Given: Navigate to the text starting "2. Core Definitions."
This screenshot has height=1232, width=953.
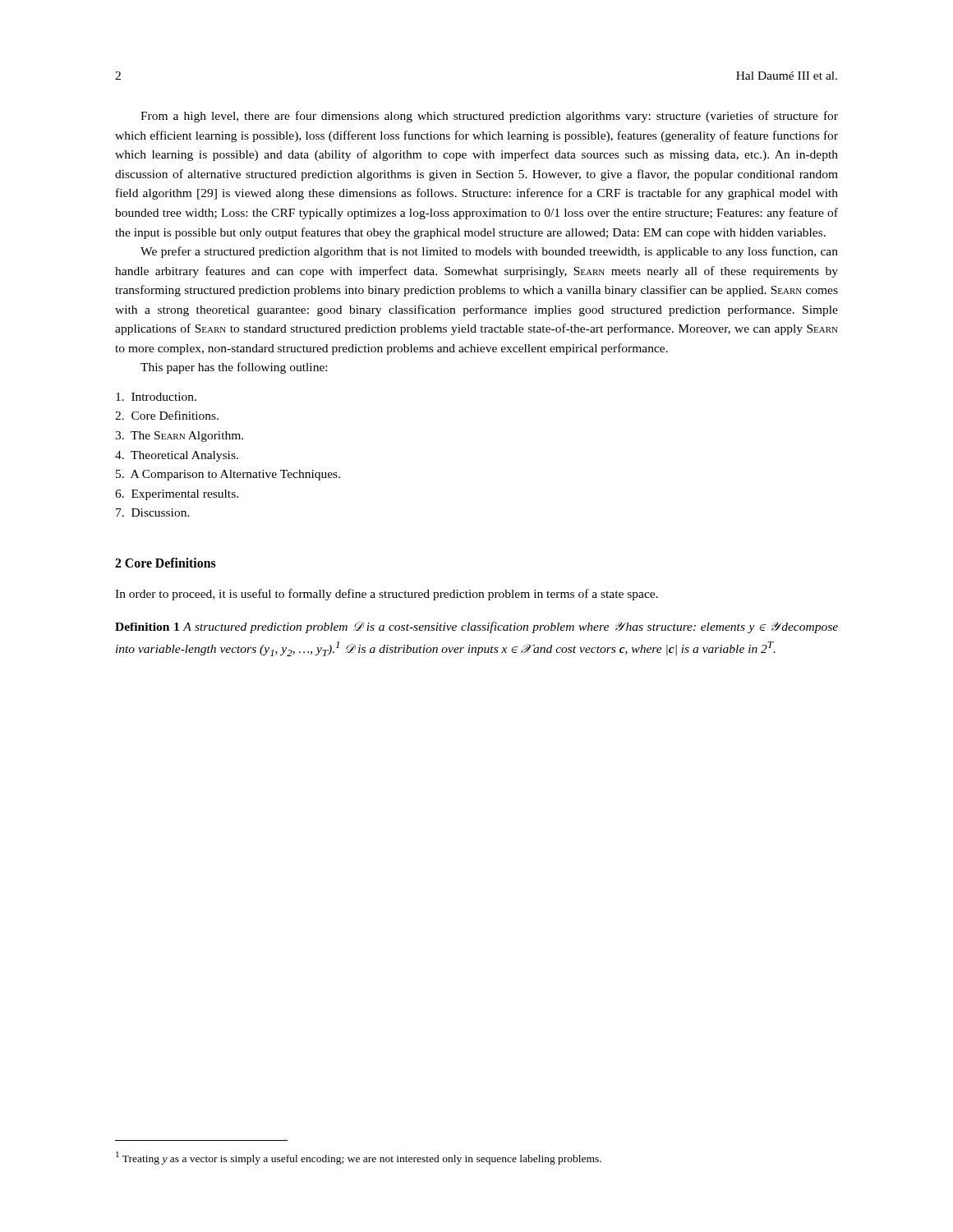Looking at the screenshot, I should 167,416.
